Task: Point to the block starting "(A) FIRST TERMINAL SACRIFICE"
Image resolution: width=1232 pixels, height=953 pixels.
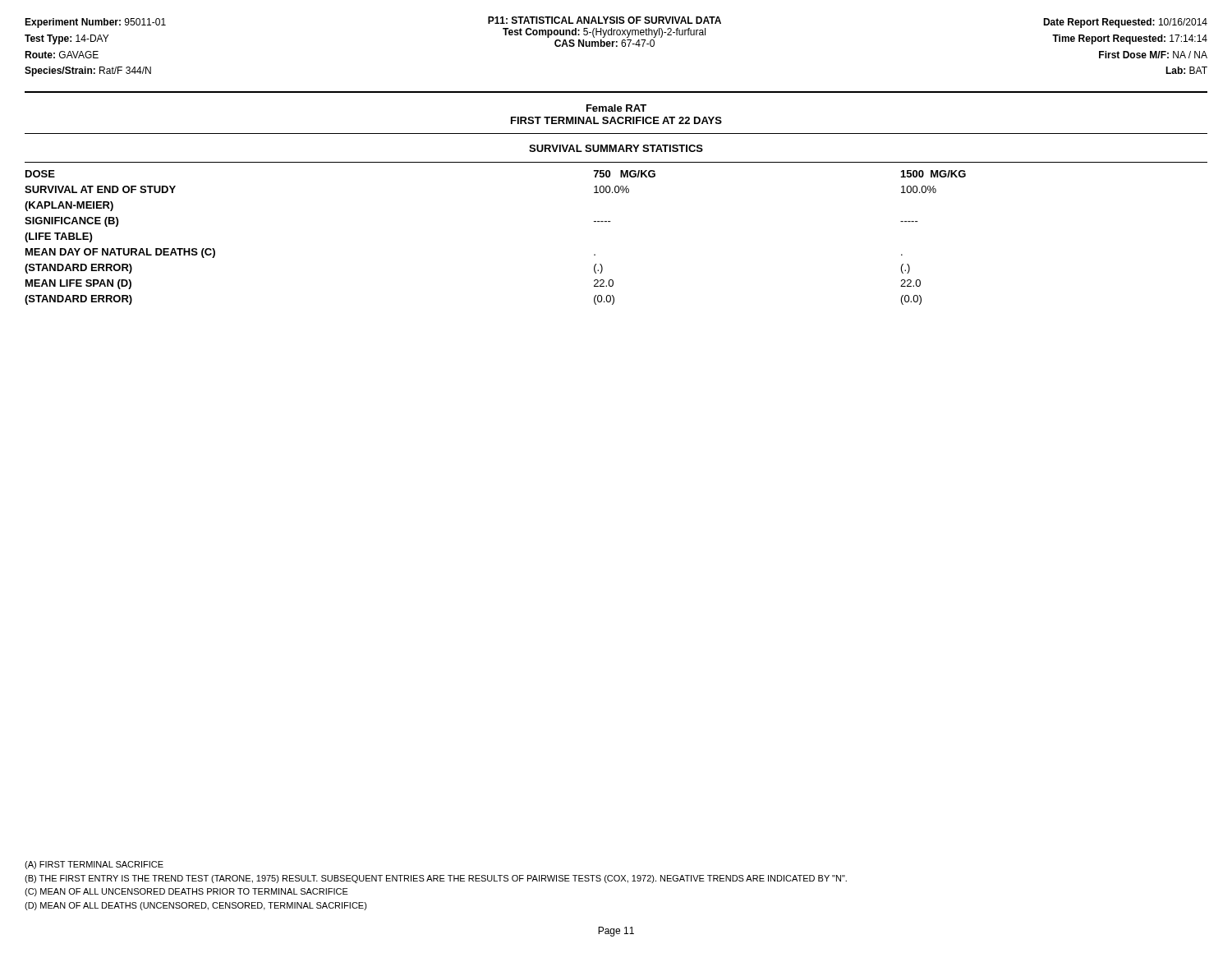Action: point(94,864)
